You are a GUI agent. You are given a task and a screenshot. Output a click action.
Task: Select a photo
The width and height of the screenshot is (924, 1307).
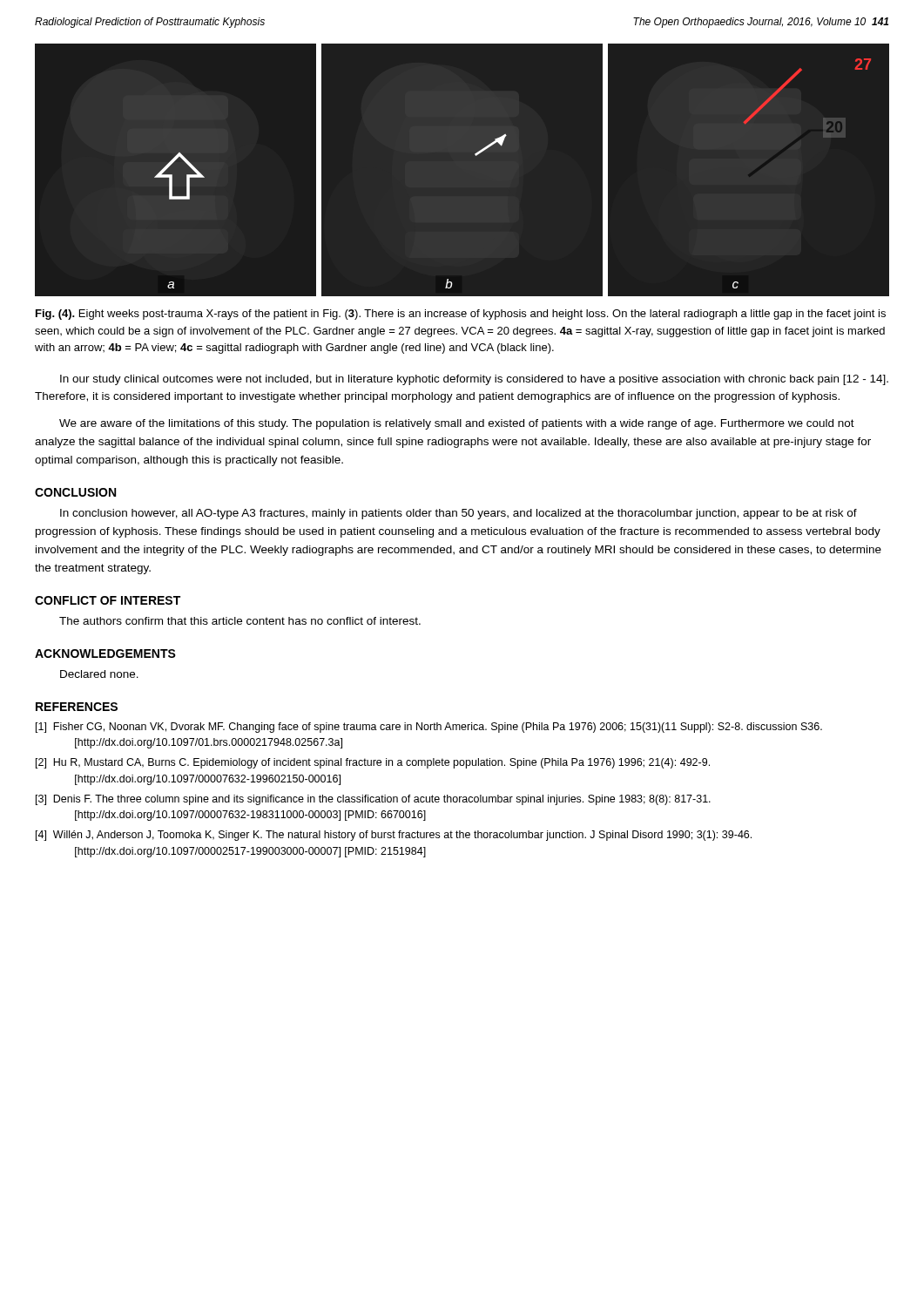462,170
